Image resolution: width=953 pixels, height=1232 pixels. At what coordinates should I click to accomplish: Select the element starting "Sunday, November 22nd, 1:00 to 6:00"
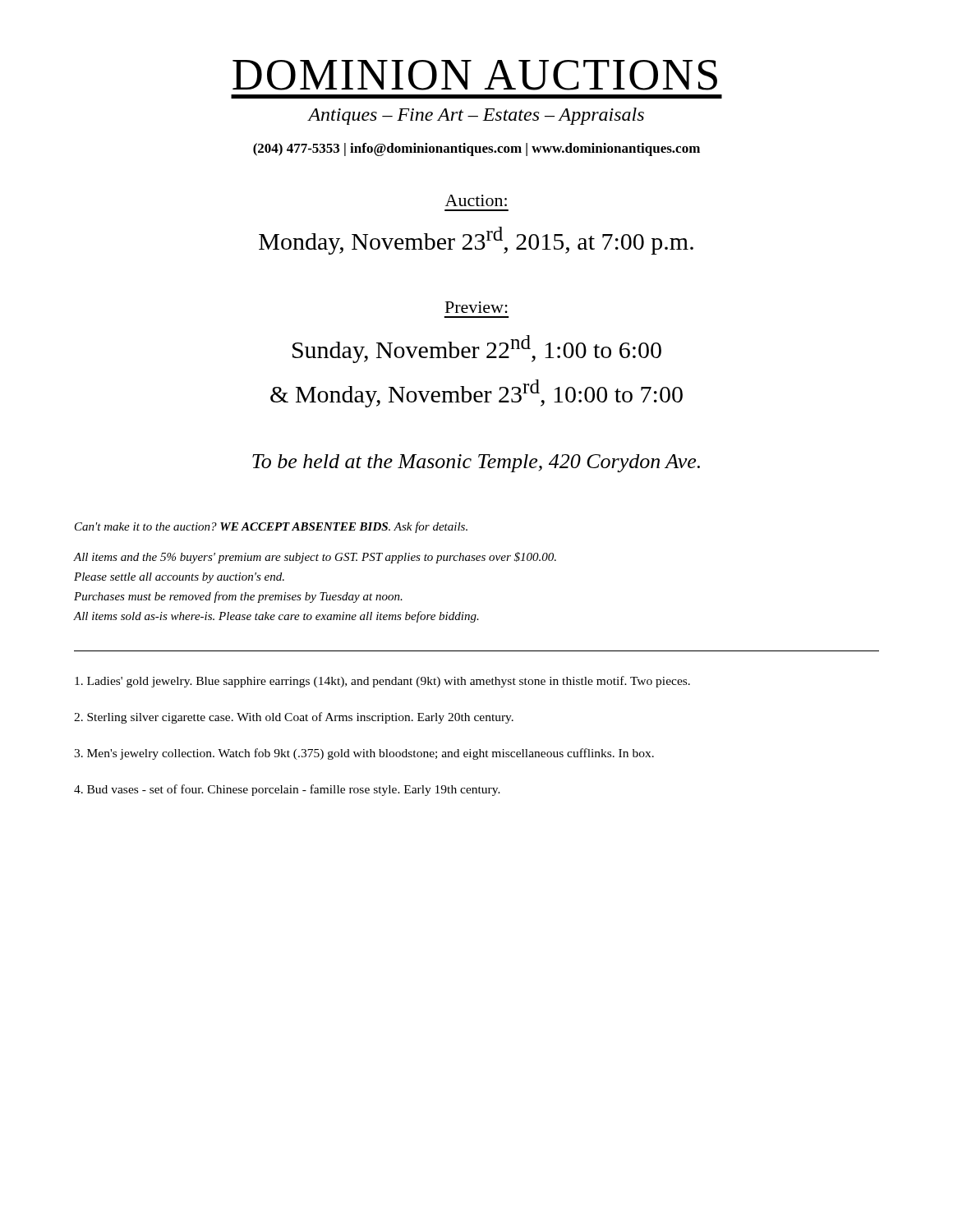coord(476,347)
